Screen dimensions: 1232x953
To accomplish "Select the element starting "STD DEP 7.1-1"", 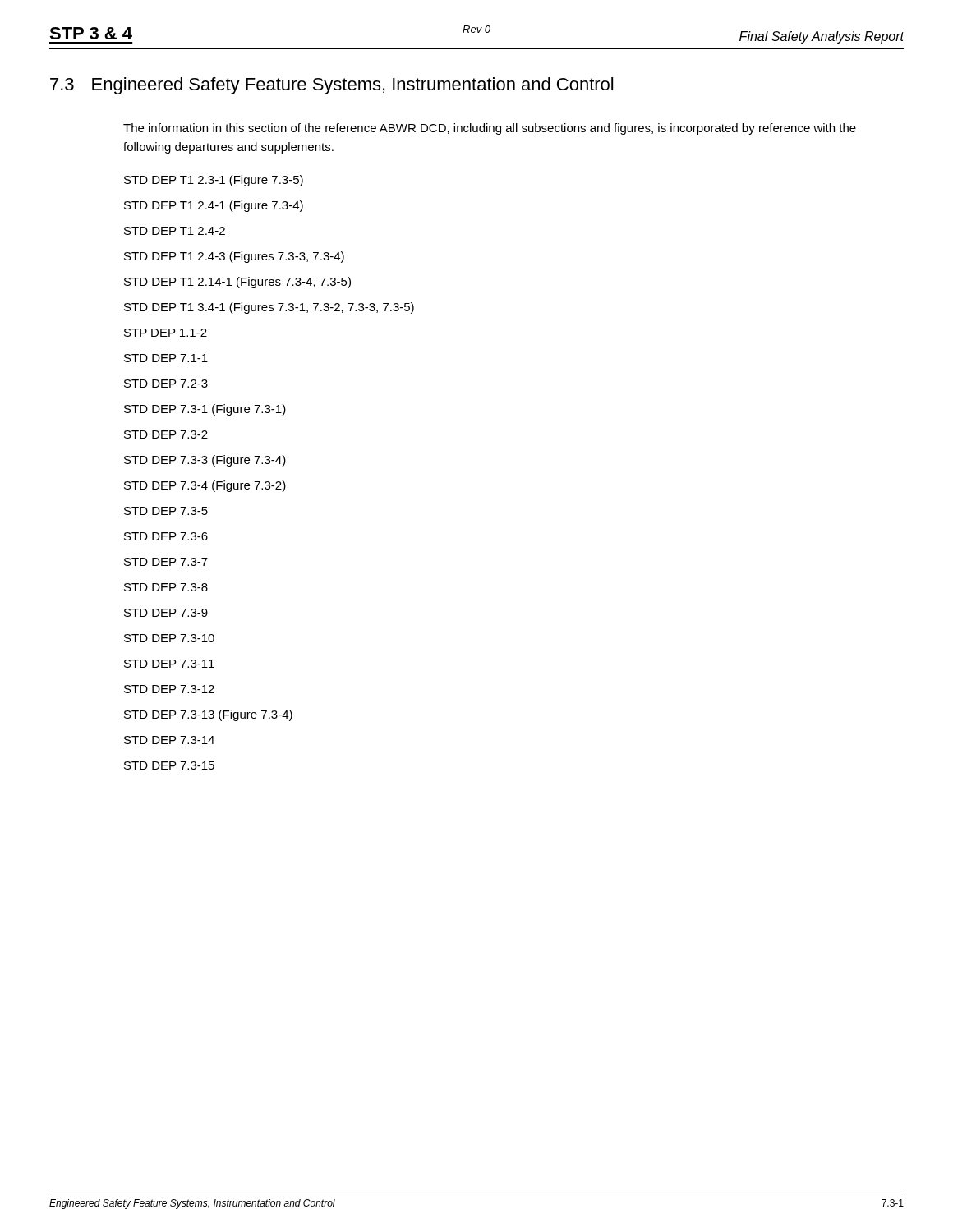I will point(166,358).
